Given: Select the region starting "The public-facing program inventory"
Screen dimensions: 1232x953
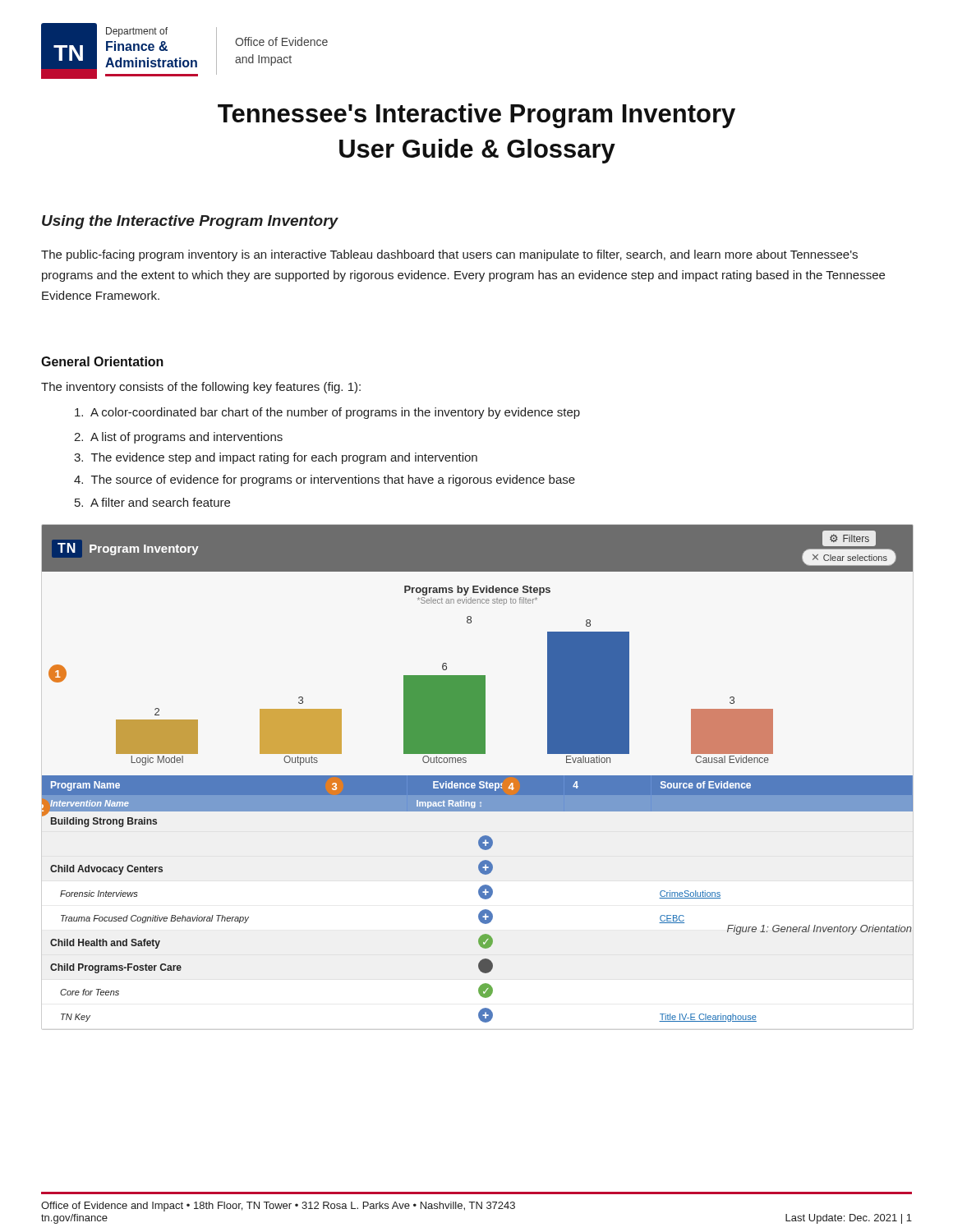Looking at the screenshot, I should (x=476, y=275).
